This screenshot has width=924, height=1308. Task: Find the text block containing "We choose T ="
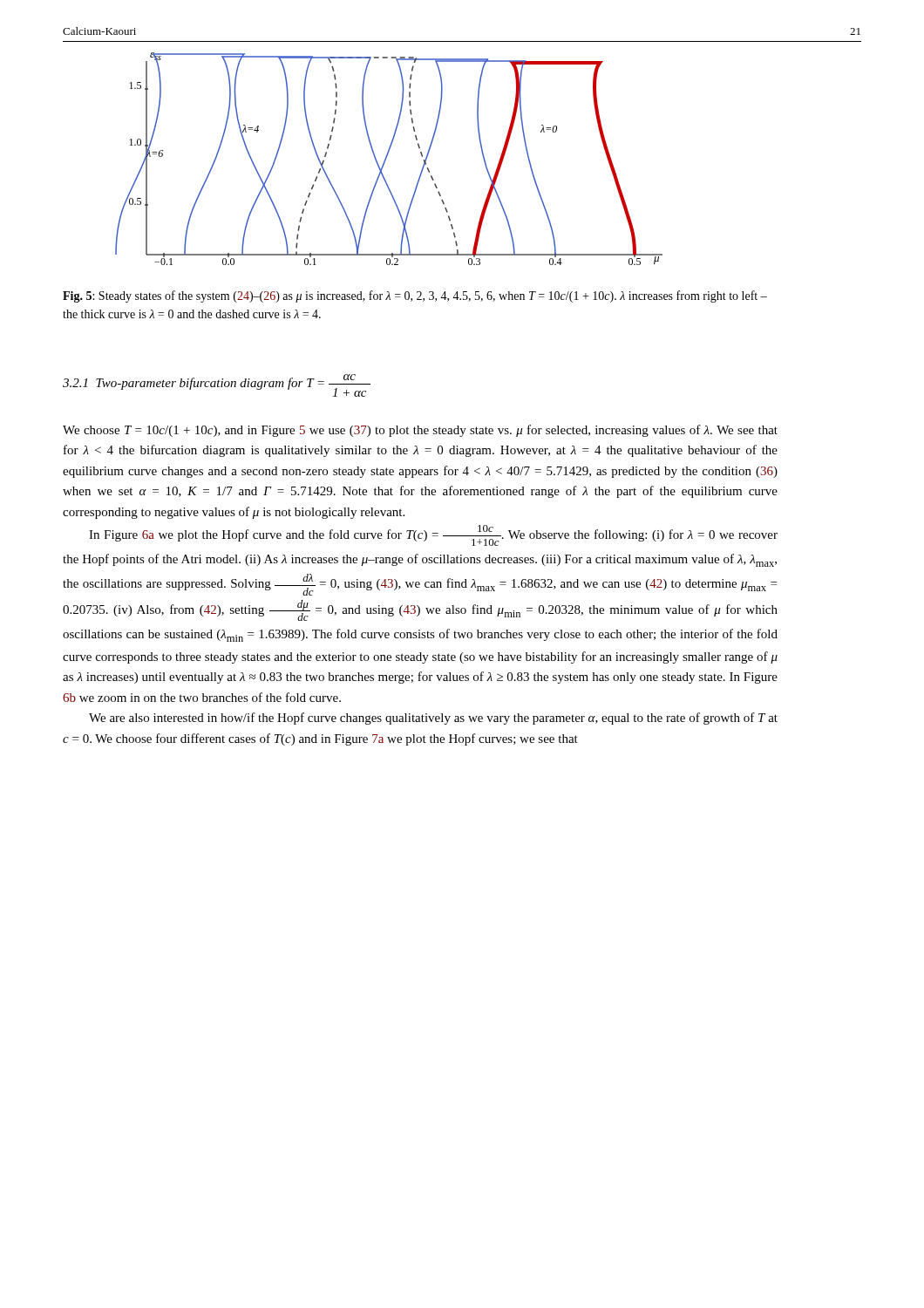click(420, 585)
